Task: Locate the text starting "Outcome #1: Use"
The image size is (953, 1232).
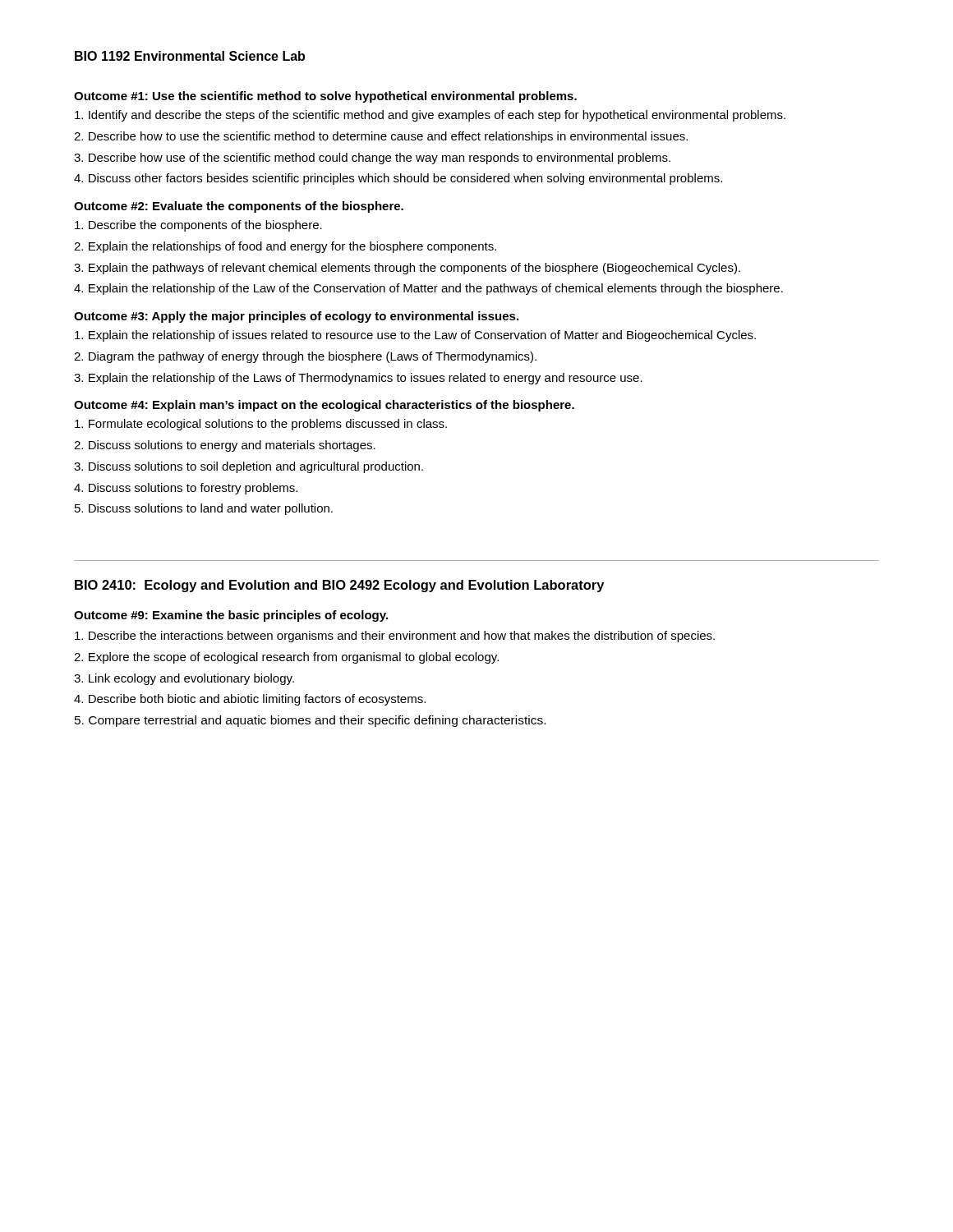Action: [x=476, y=96]
